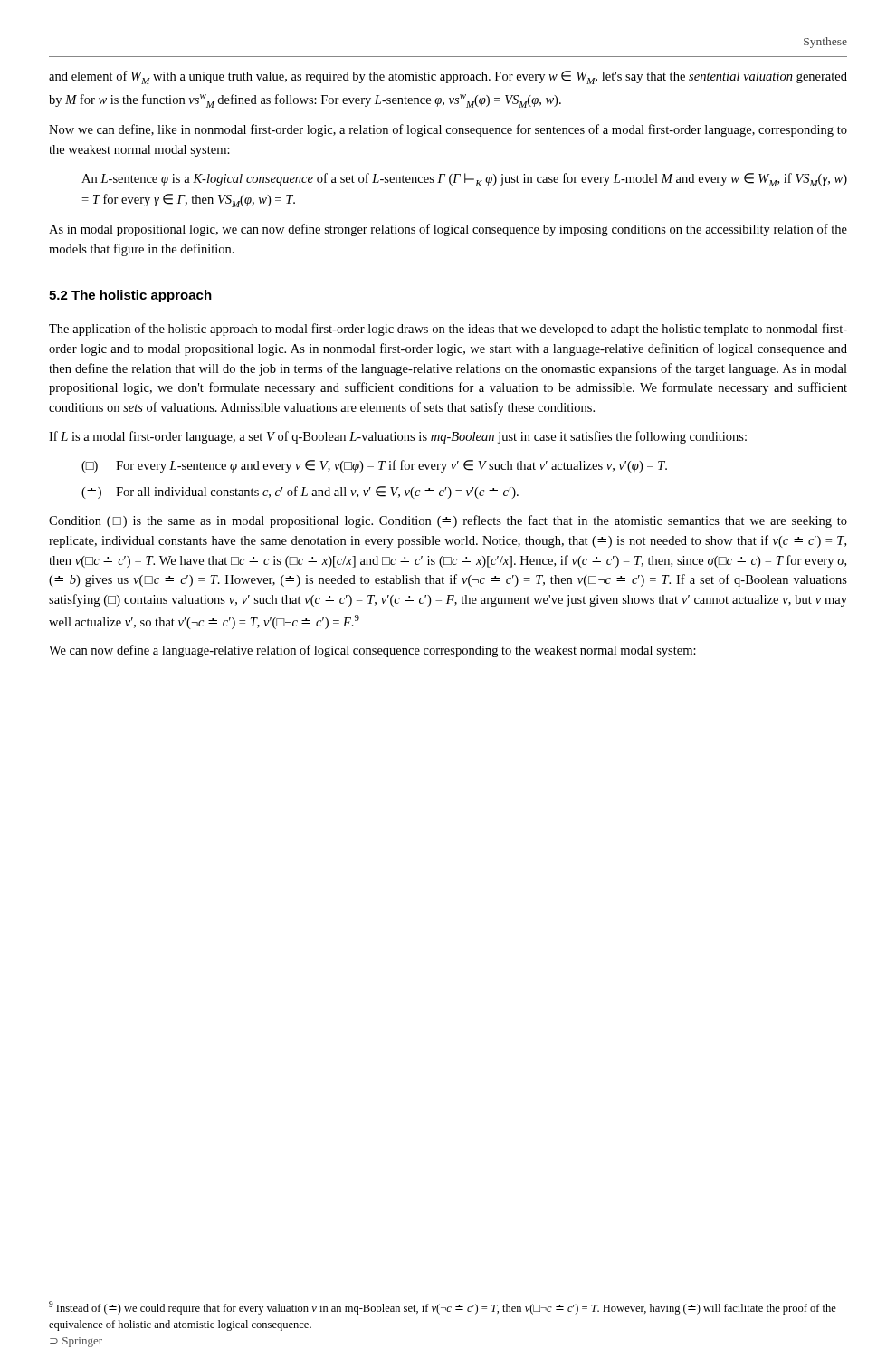Click the passage that begins "An L-sentence φ is a K-logical"
Image resolution: width=896 pixels, height=1358 pixels.
point(464,190)
